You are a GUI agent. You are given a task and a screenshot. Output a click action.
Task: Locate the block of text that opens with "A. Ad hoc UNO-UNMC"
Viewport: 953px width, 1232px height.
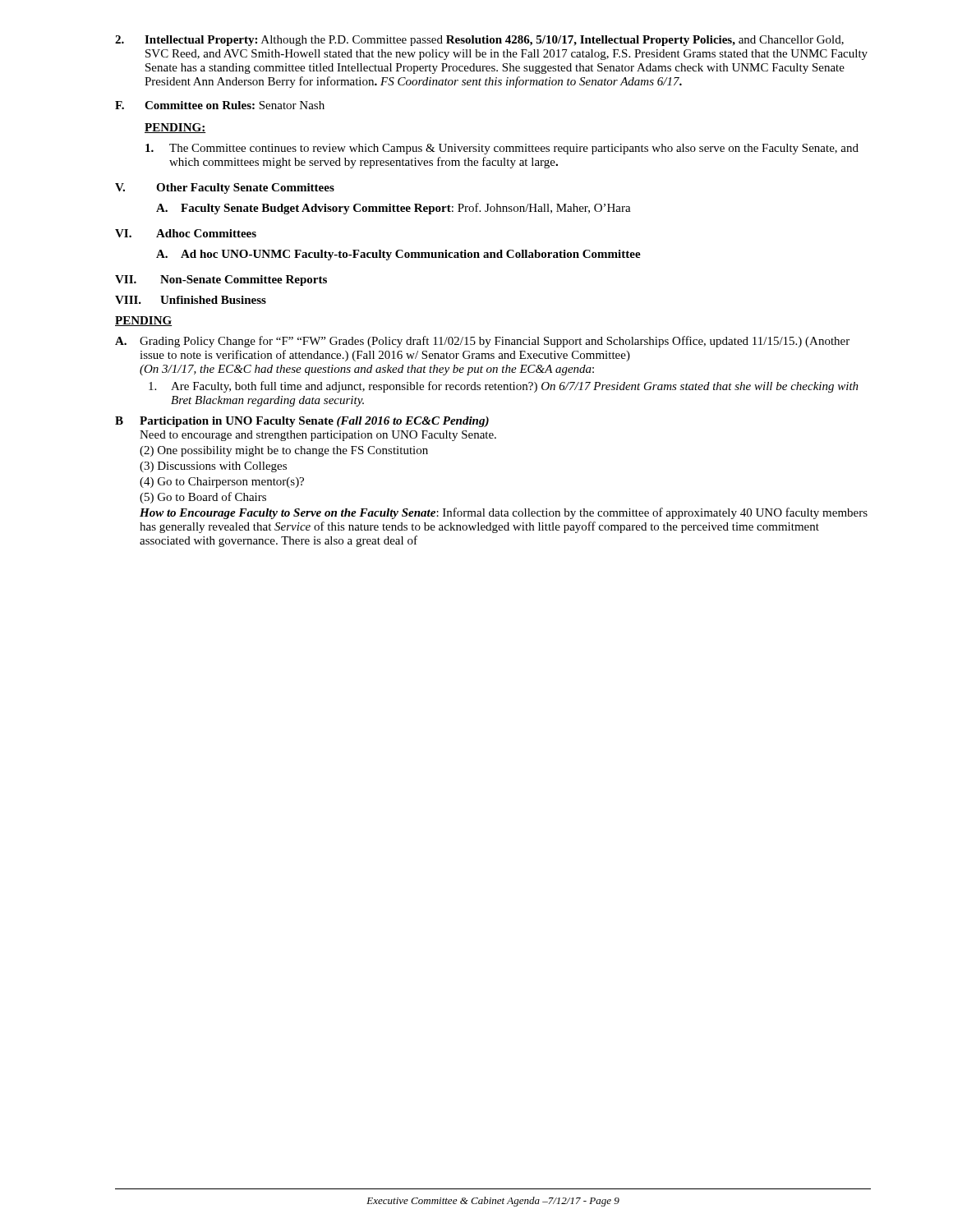tap(513, 254)
